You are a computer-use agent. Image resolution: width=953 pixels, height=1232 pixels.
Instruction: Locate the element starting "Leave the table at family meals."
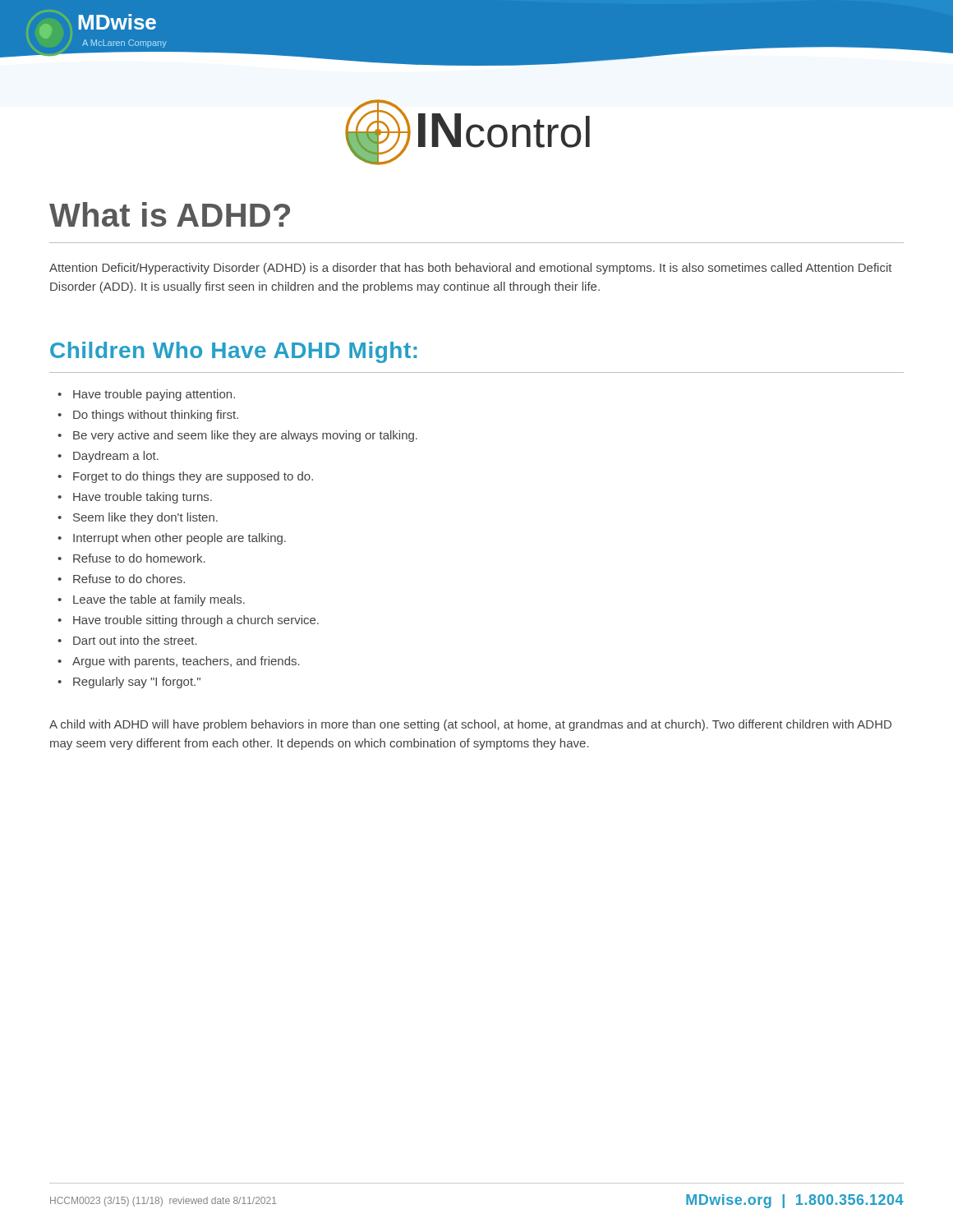coord(159,599)
